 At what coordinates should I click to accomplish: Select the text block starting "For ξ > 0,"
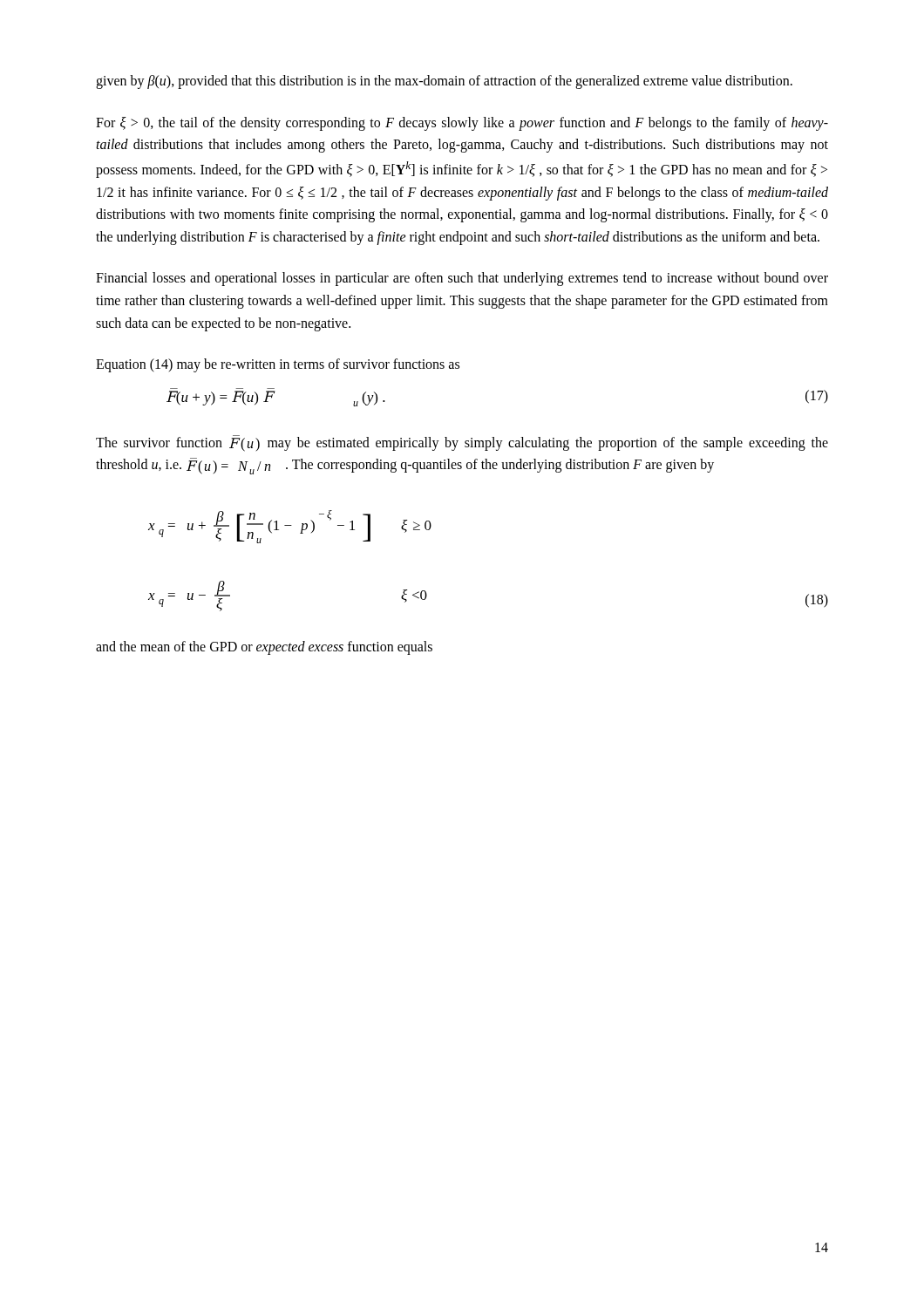coord(462,180)
